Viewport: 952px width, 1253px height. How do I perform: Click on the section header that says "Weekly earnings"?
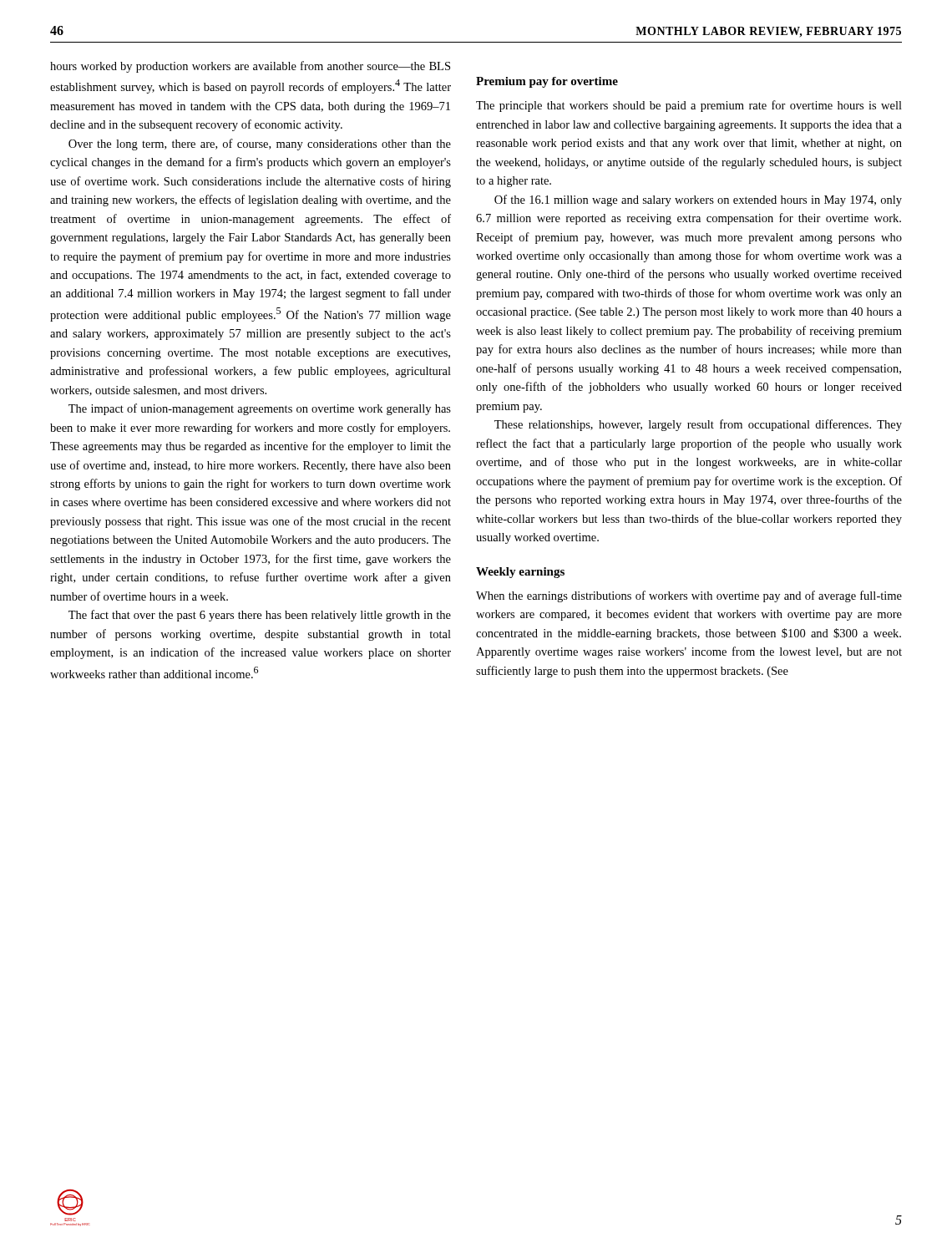coord(520,571)
